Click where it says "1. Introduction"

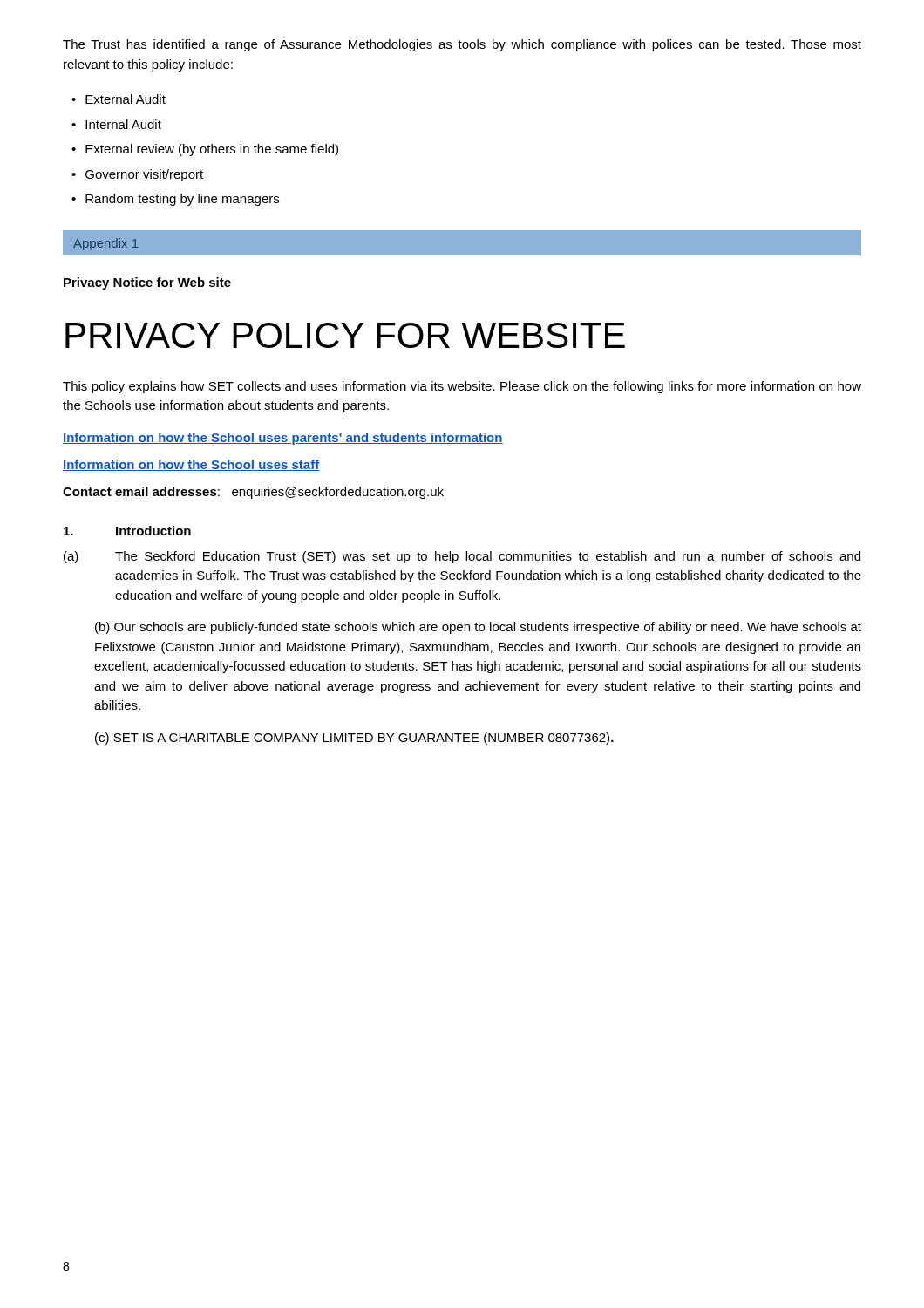point(127,531)
